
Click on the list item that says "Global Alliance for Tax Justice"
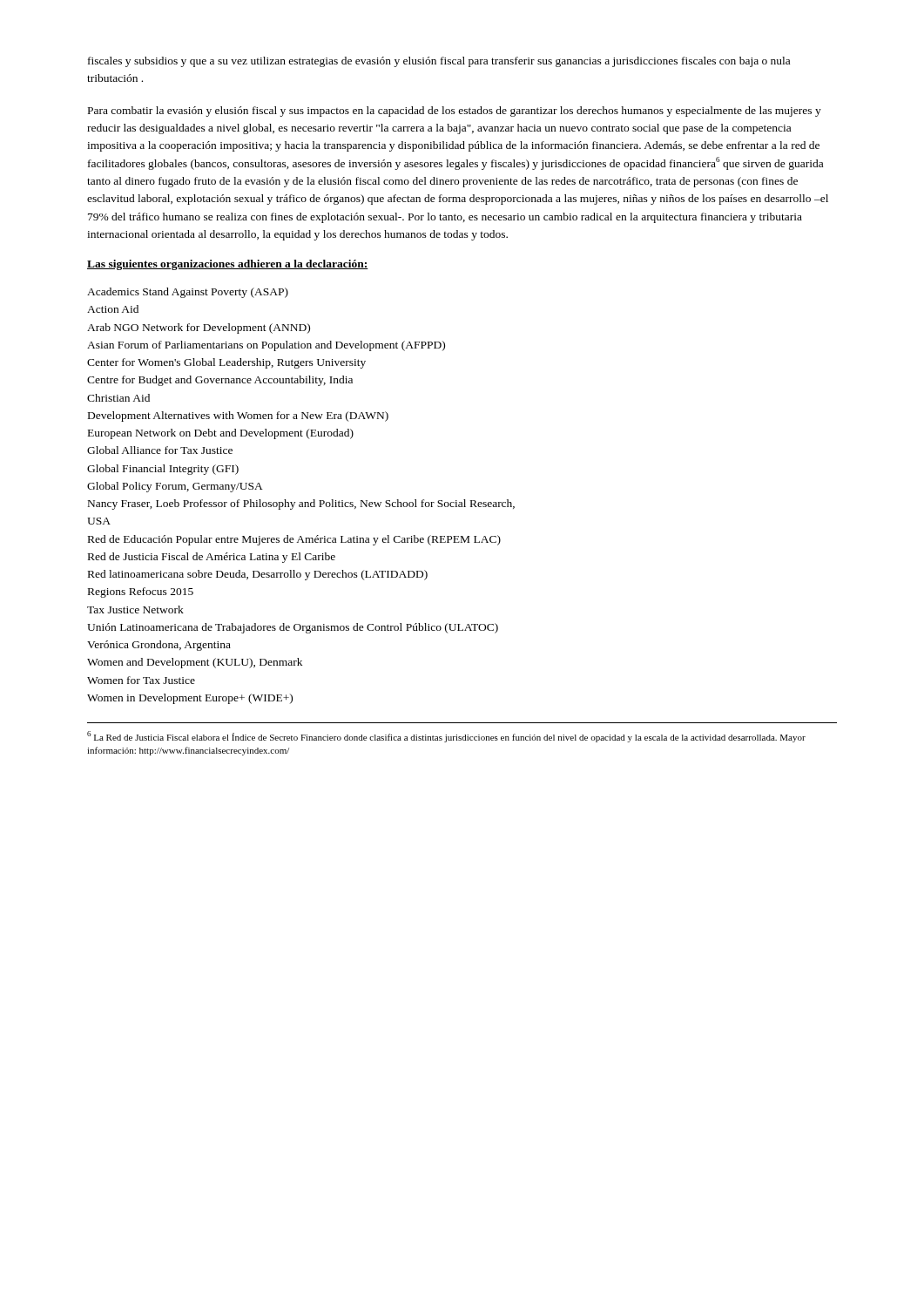(x=160, y=450)
